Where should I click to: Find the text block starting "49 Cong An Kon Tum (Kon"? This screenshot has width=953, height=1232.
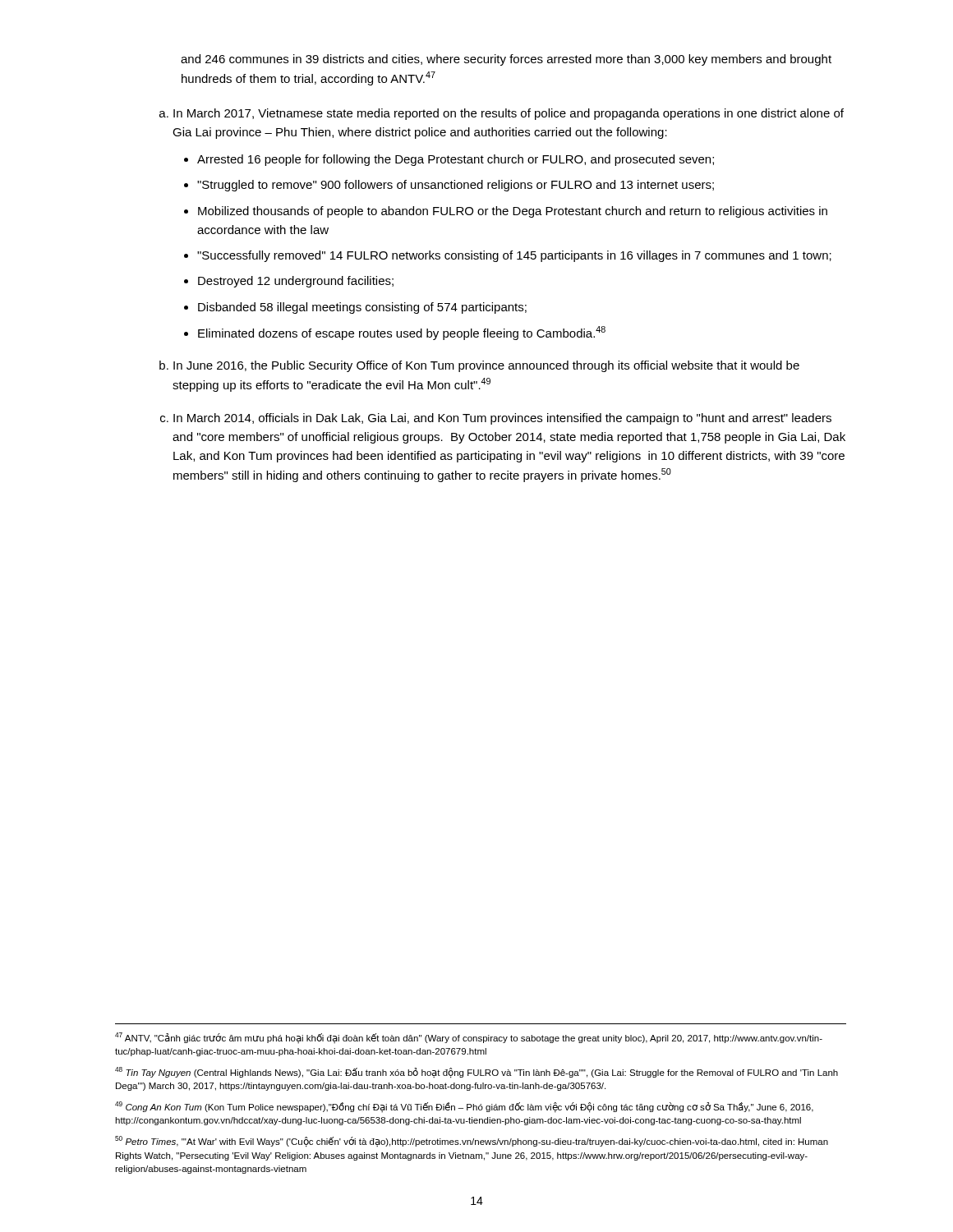pos(464,1113)
